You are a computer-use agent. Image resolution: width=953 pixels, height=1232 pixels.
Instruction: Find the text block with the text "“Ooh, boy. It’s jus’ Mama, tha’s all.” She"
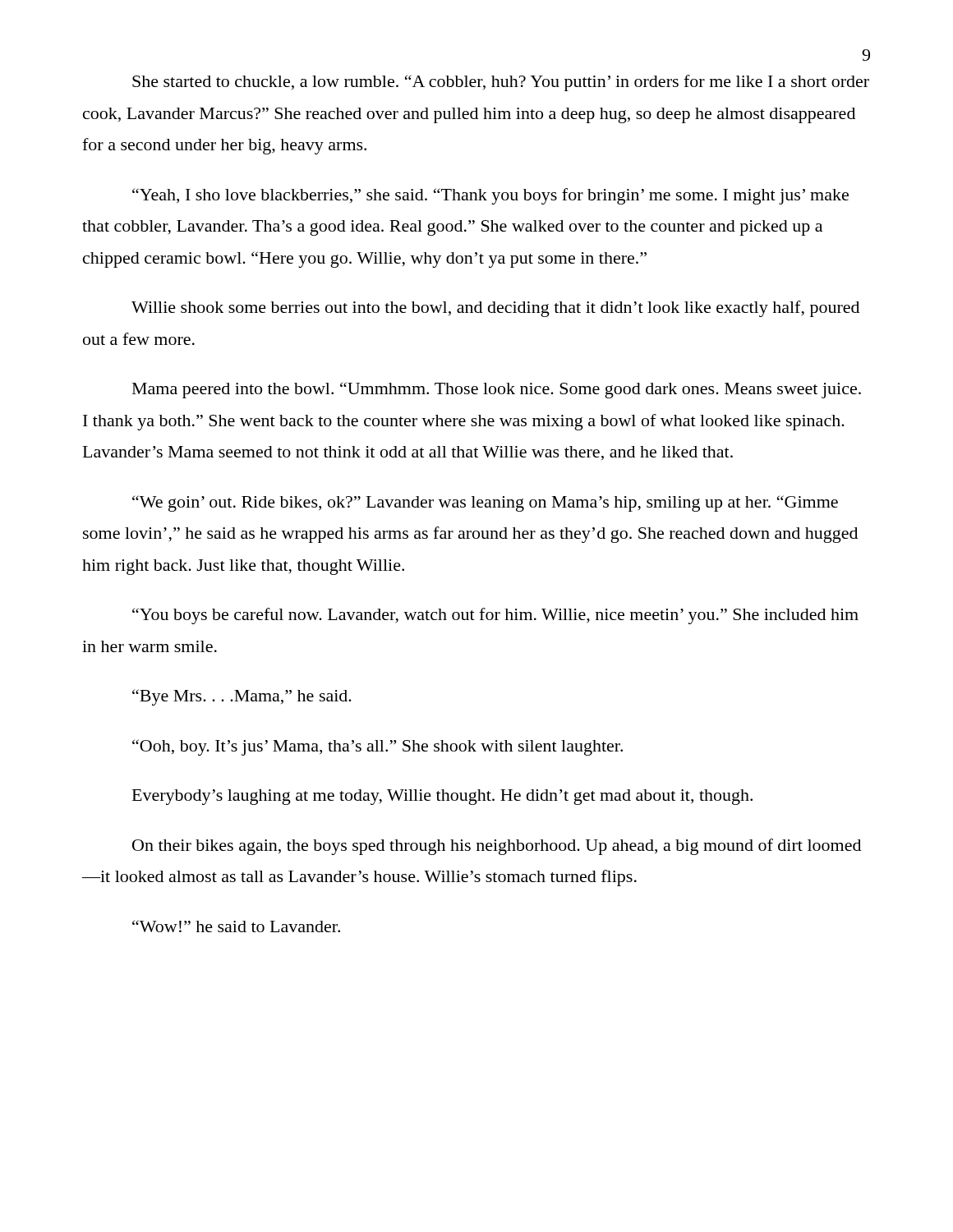coord(476,746)
